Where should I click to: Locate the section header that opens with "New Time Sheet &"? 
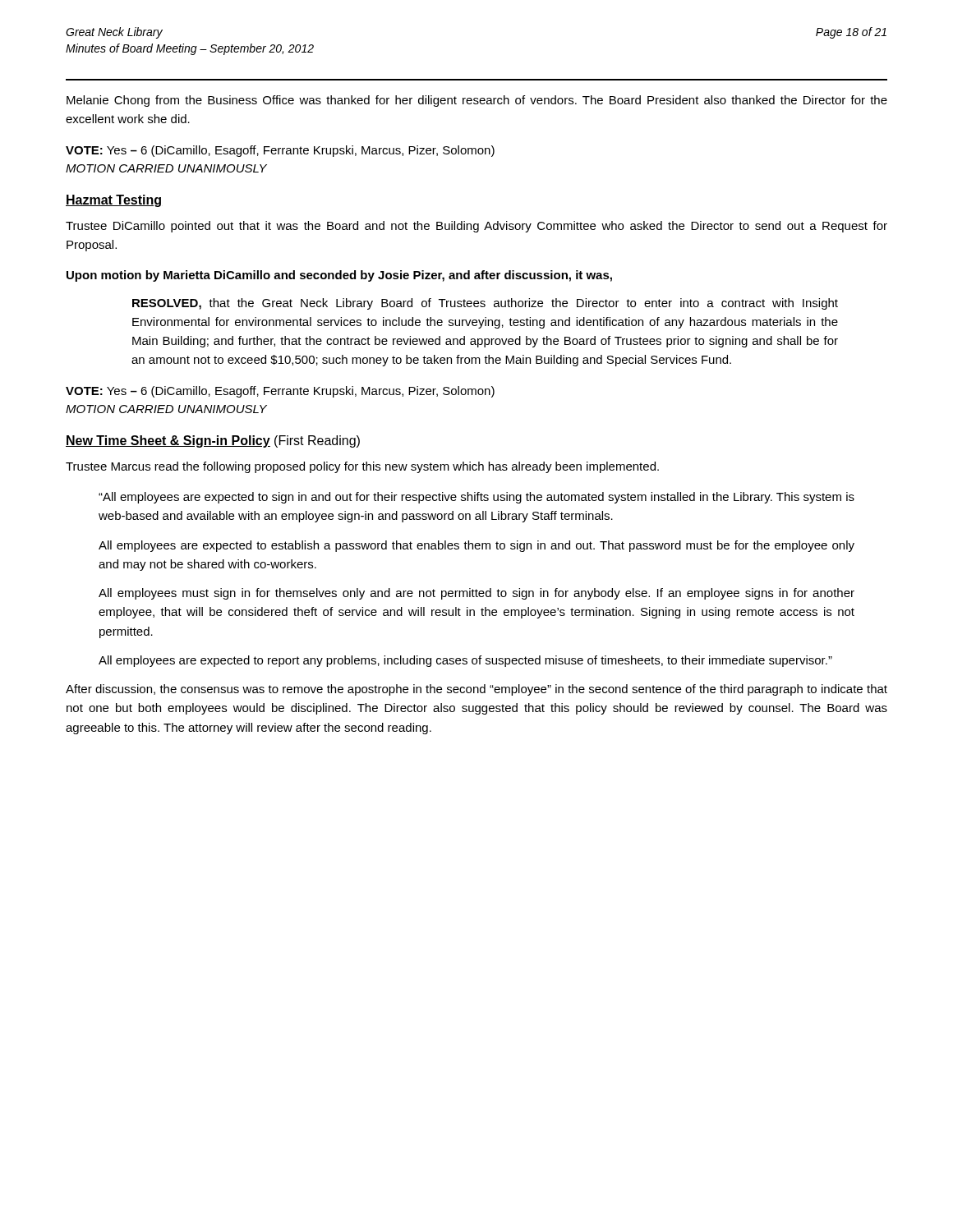tap(213, 440)
